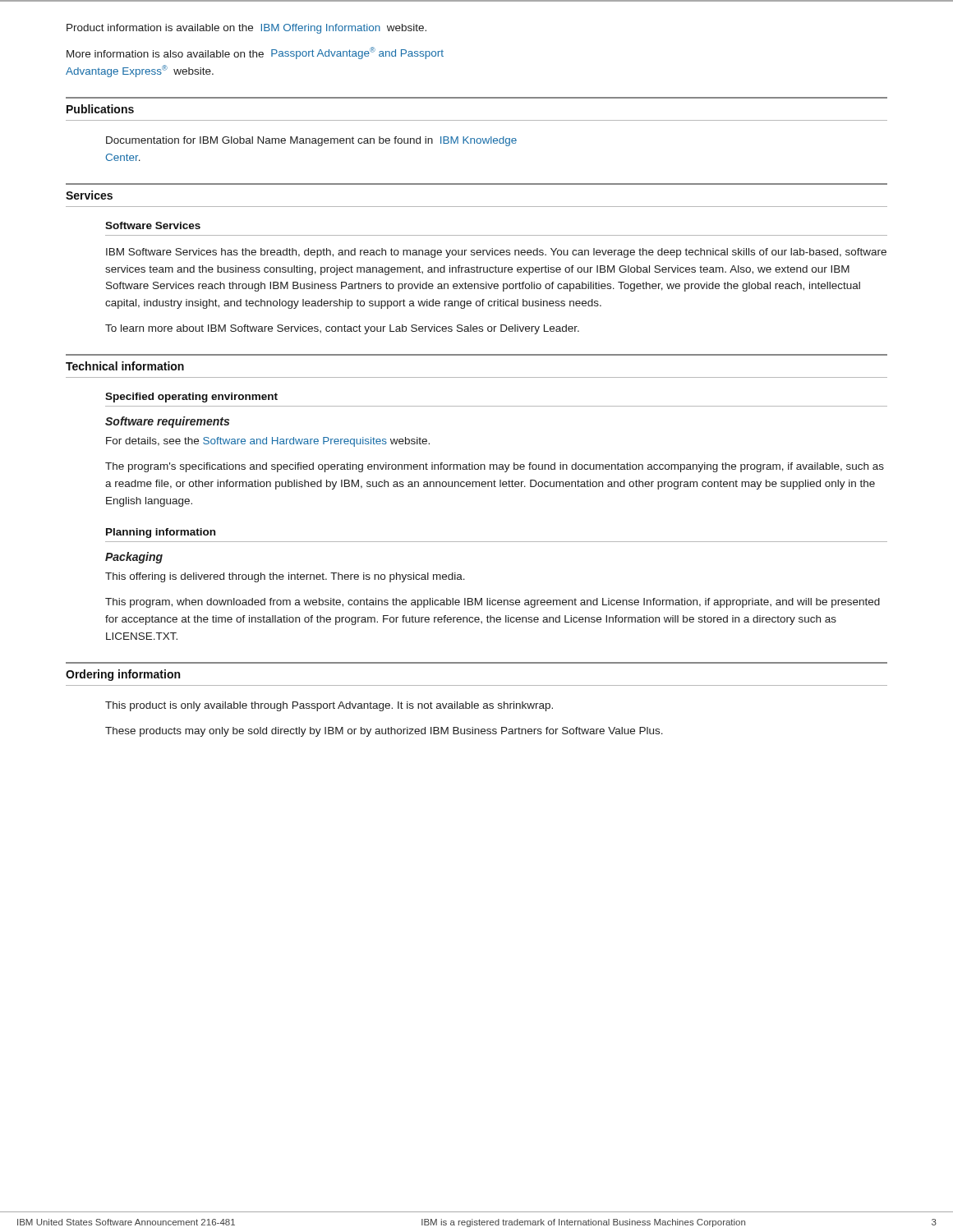Select the block starting "Ordering information"
This screenshot has height=1232, width=953.
click(x=123, y=674)
